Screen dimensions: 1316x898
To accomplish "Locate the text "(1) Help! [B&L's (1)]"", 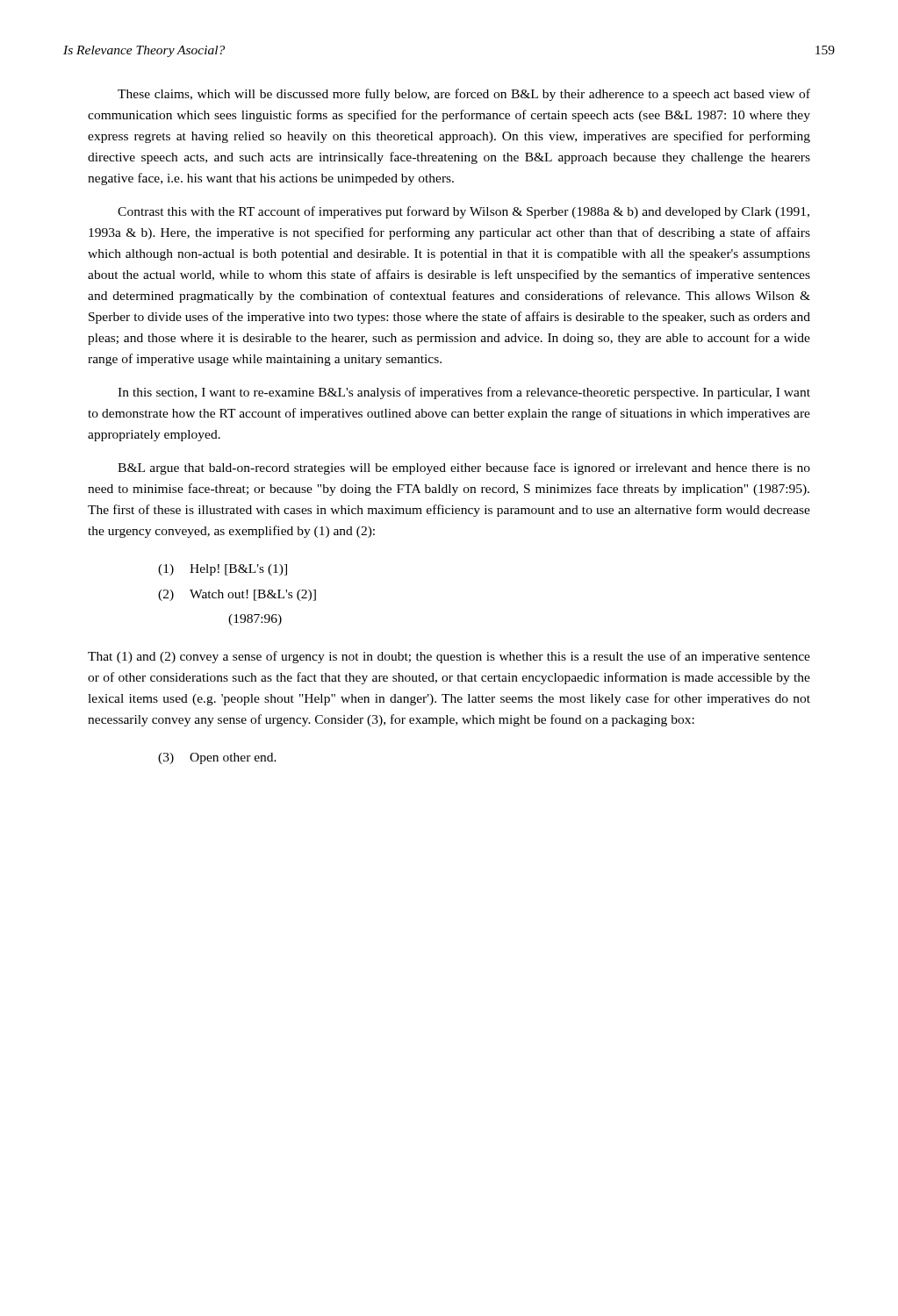I will pos(223,569).
